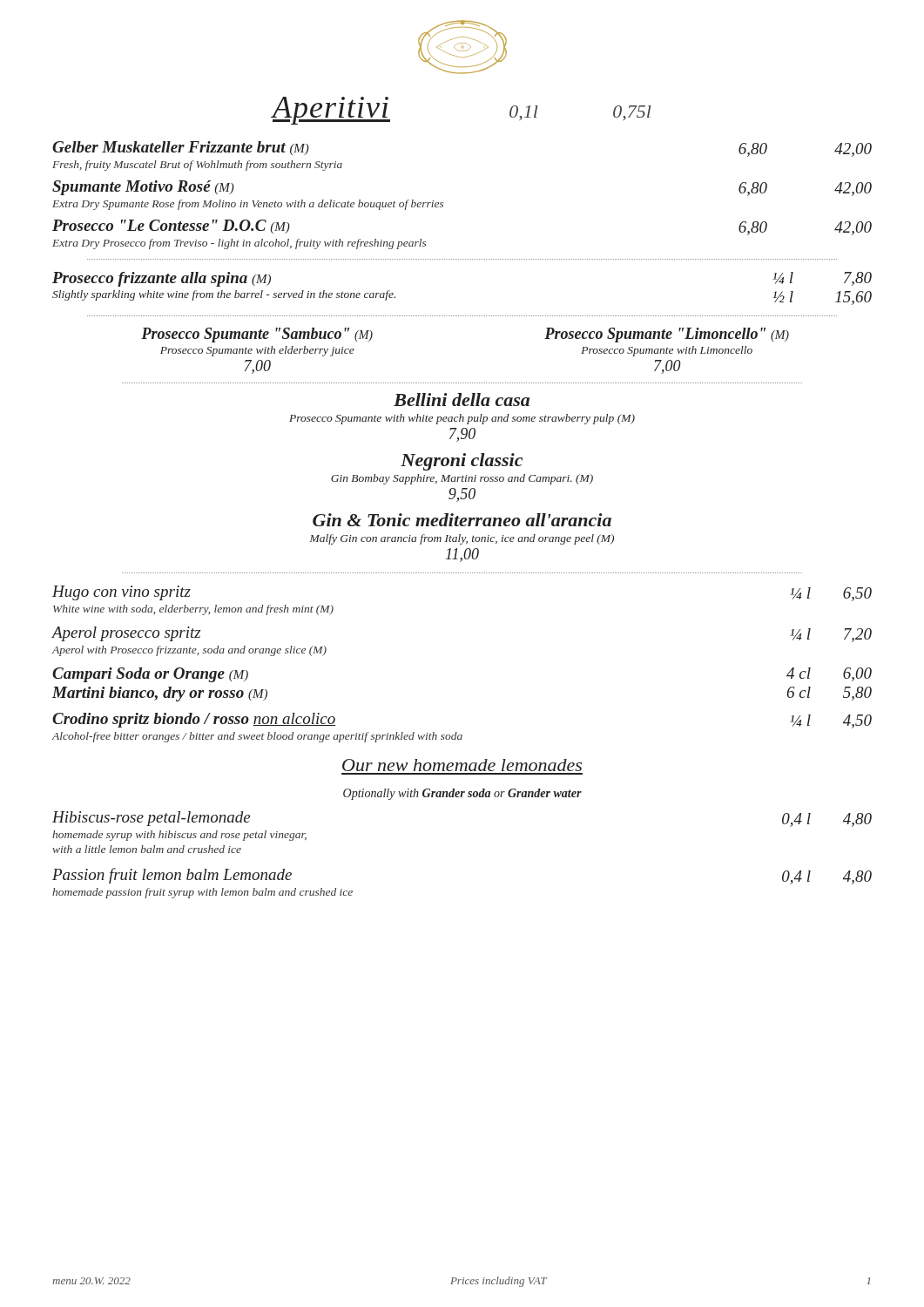This screenshot has width=924, height=1307.
Task: Navigate to the text starting "Hugo con vino spritz White wine with"
Action: click(x=127, y=593)
